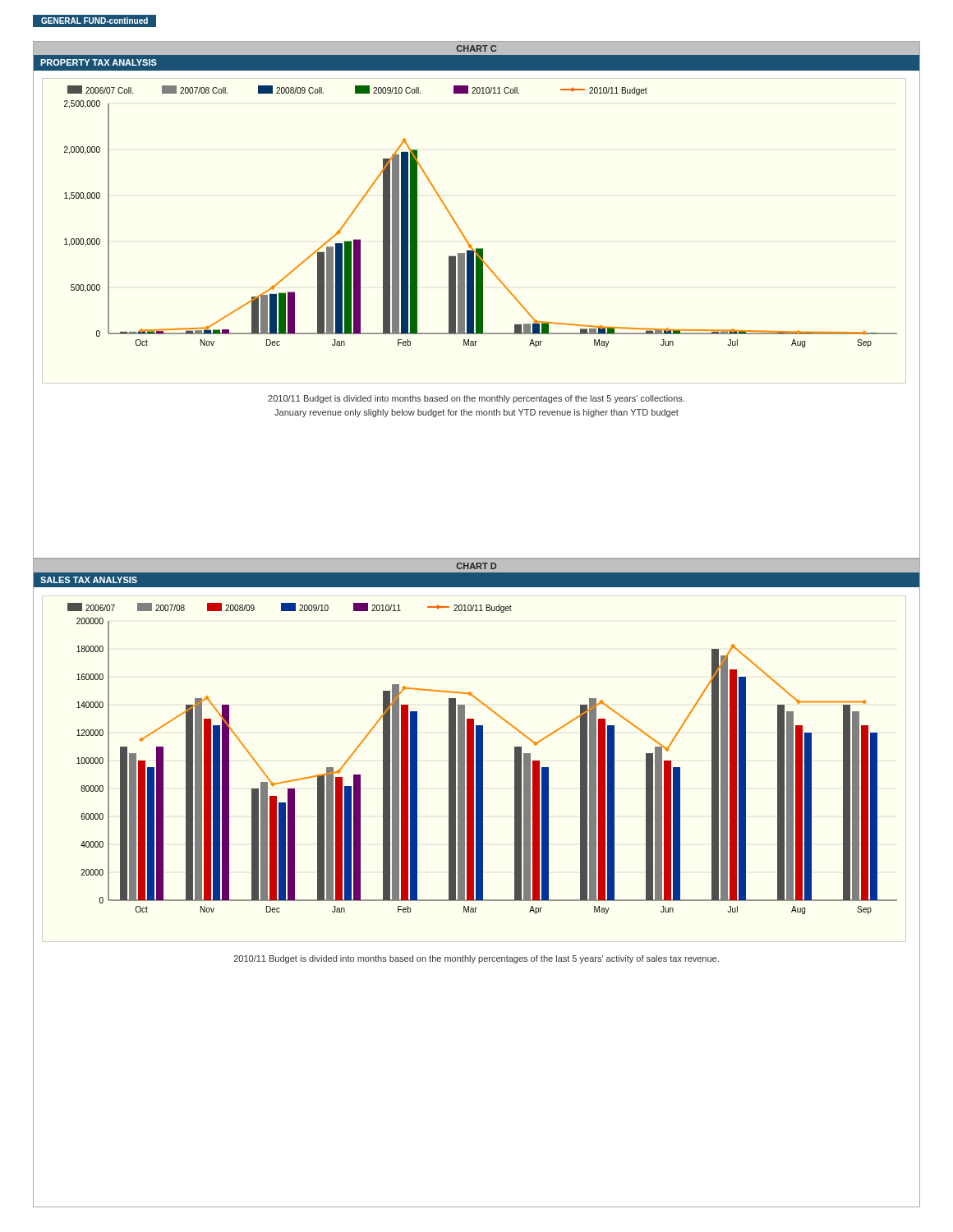Click on the section header containing "CHART C"
This screenshot has width=953, height=1232.
[x=476, y=48]
